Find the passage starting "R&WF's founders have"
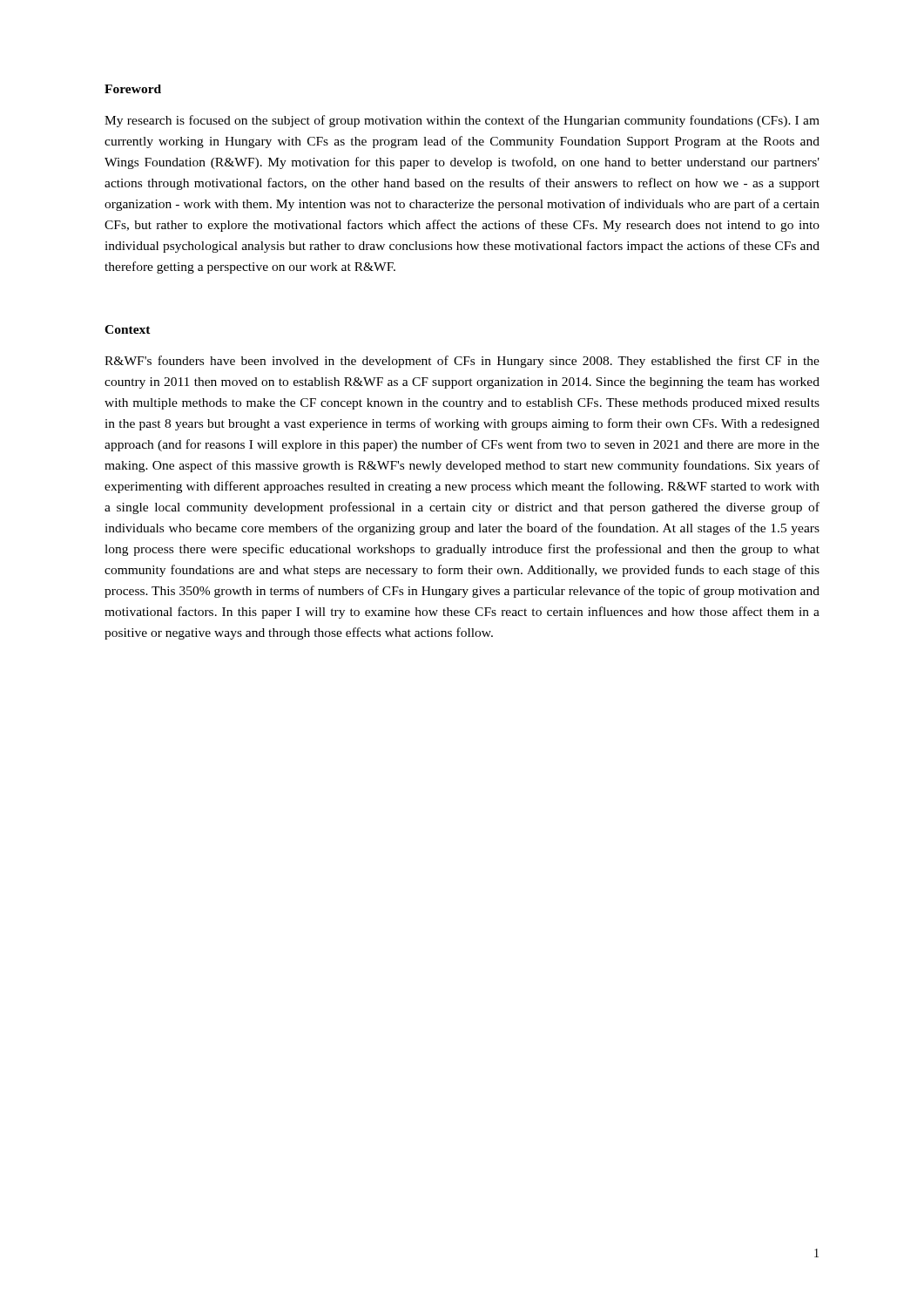Screen dimensions: 1307x924 [462, 496]
